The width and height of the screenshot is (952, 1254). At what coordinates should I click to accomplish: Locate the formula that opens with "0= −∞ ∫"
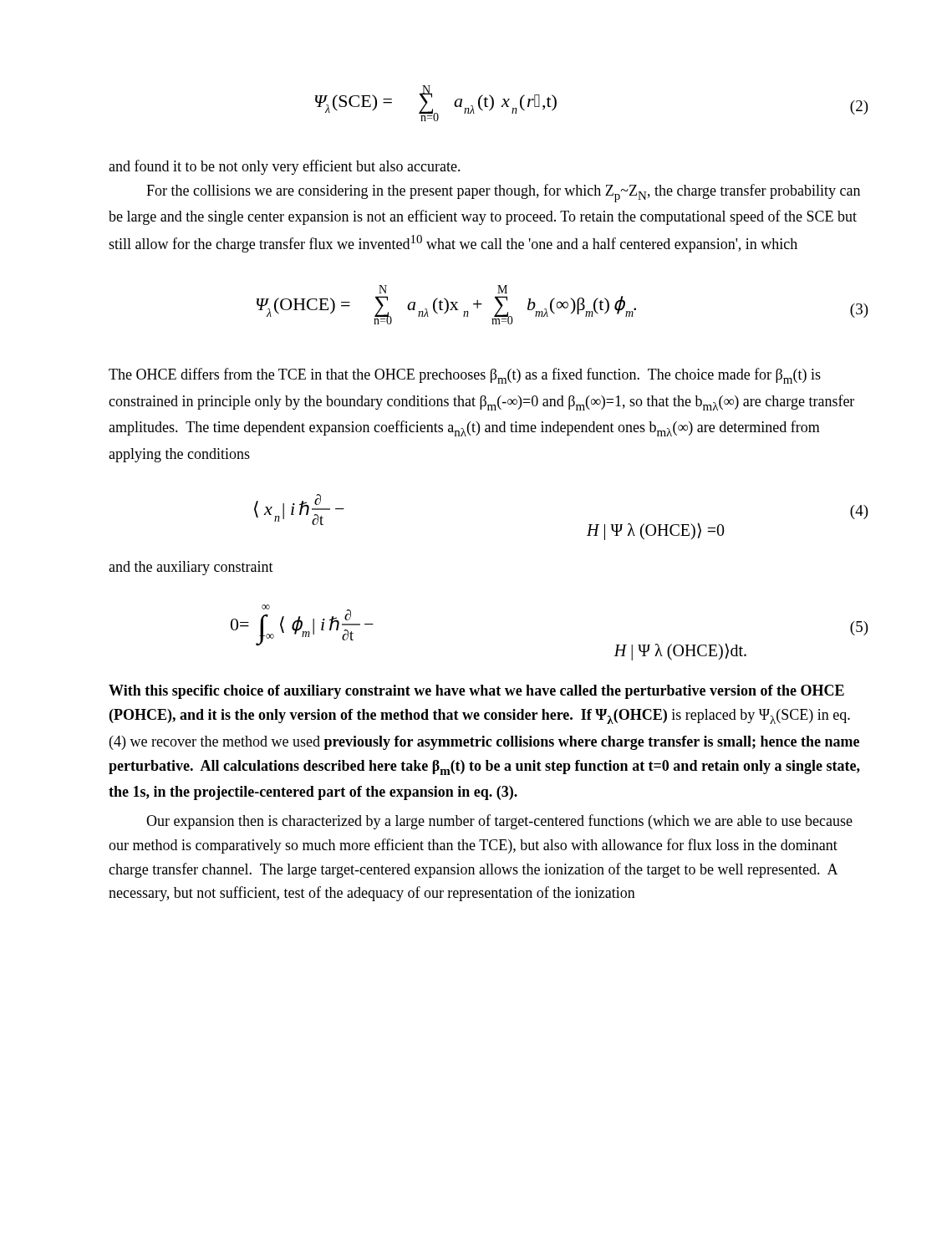tap(263, 632)
